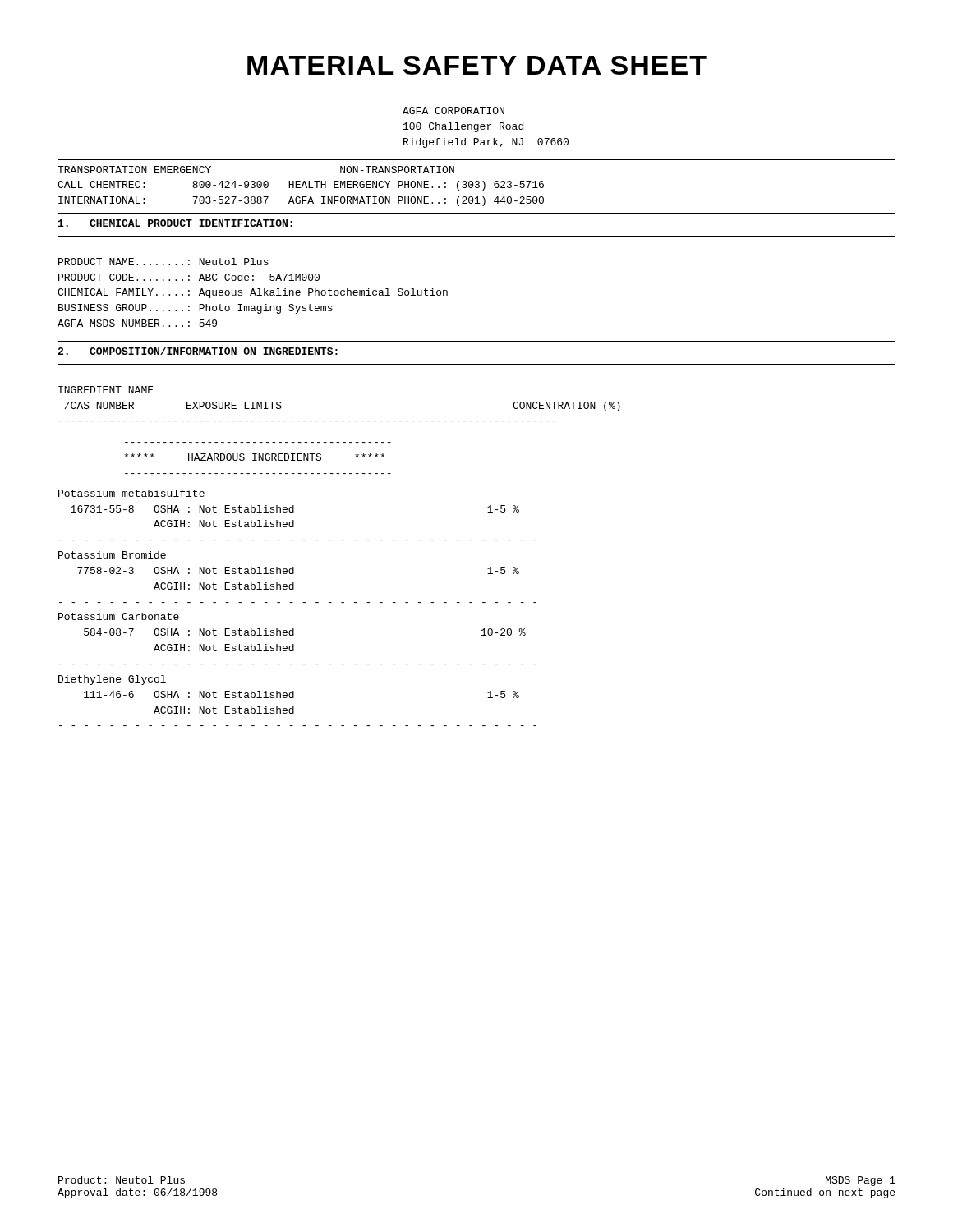Select the text block starting "MATERIAL SAFETY DATA SHEET"
The image size is (953, 1232).
click(476, 65)
